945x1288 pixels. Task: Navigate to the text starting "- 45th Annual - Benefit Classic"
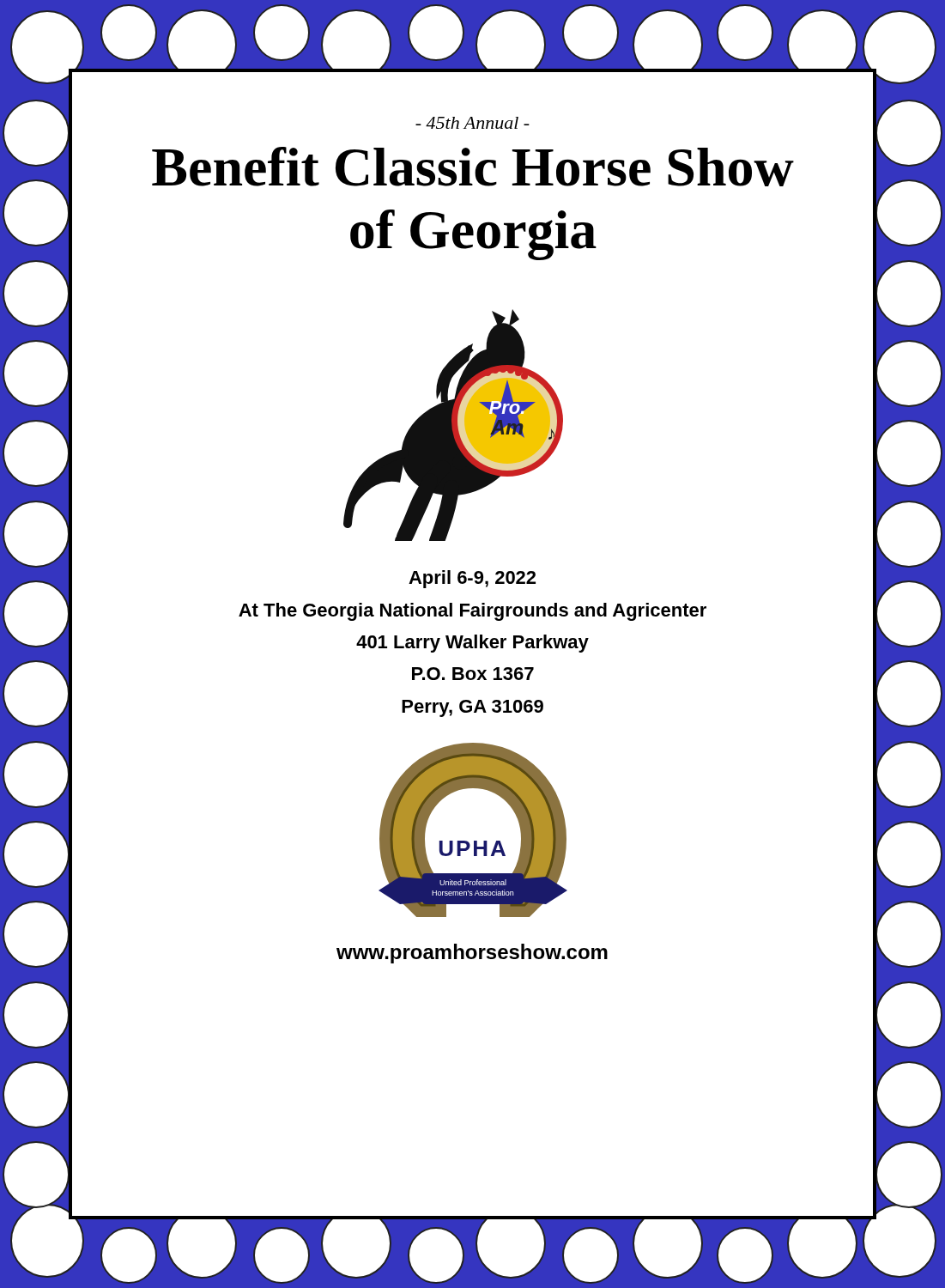click(x=472, y=186)
